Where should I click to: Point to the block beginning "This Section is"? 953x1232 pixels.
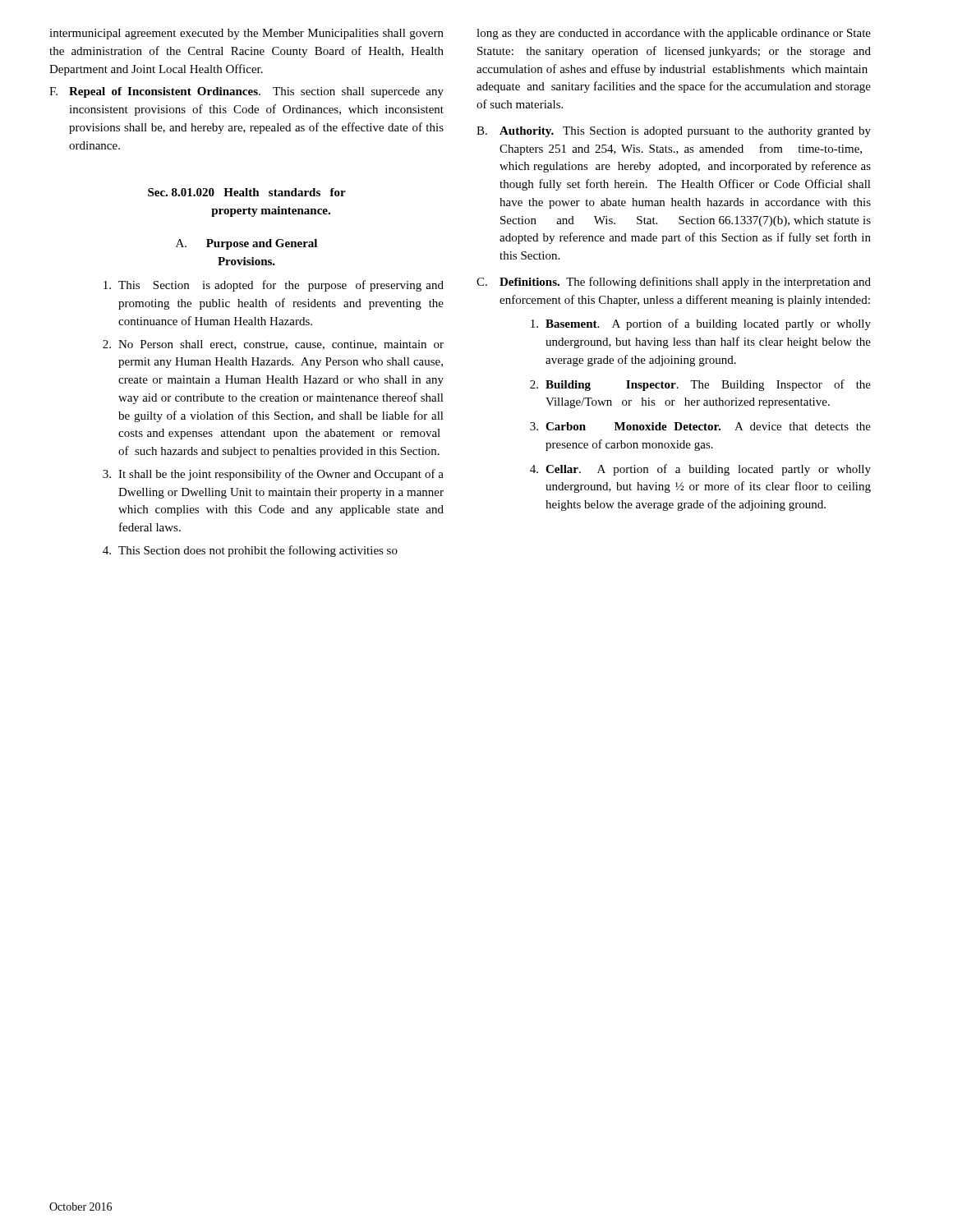pos(263,304)
